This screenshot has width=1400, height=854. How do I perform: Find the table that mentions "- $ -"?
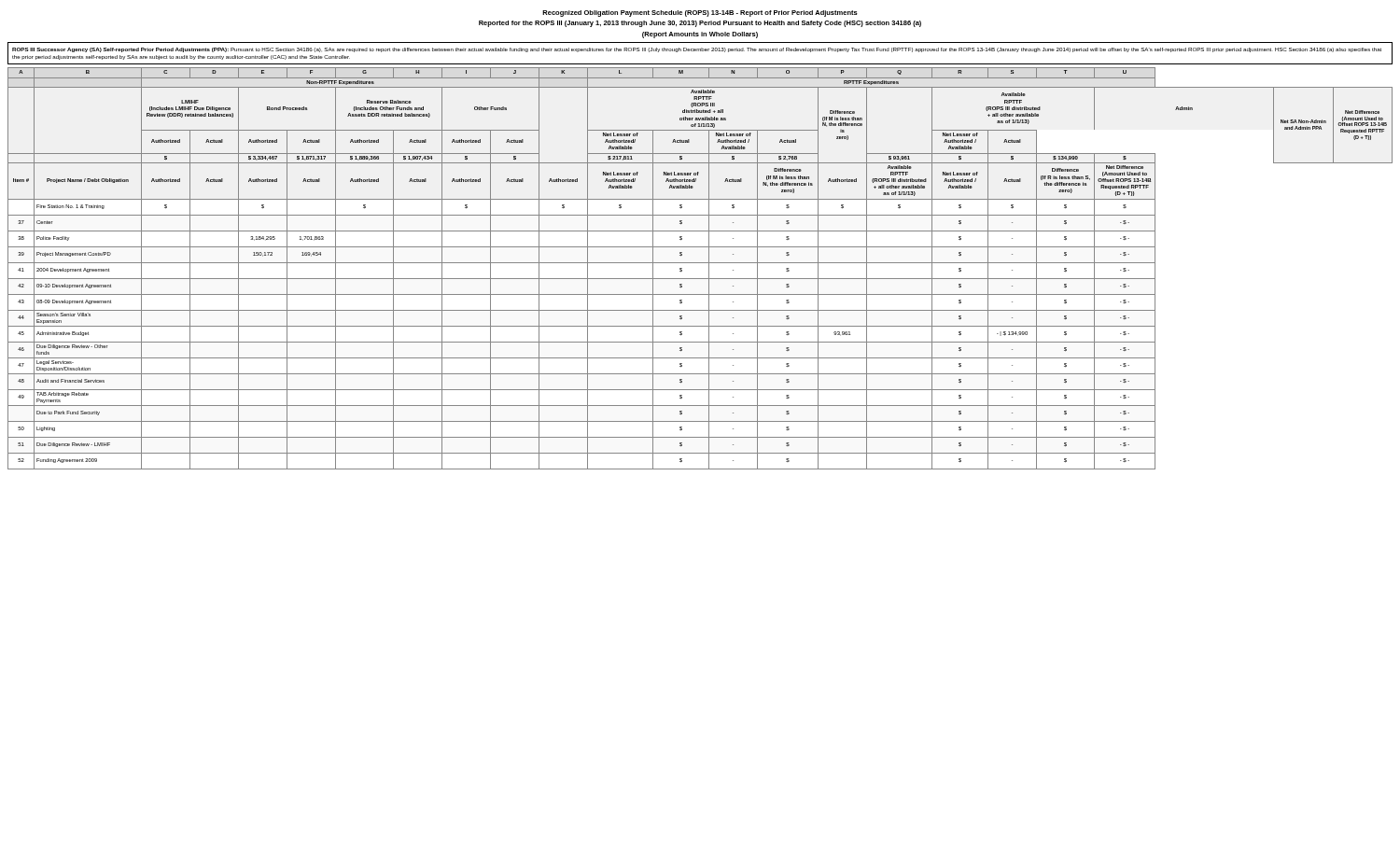coord(700,268)
